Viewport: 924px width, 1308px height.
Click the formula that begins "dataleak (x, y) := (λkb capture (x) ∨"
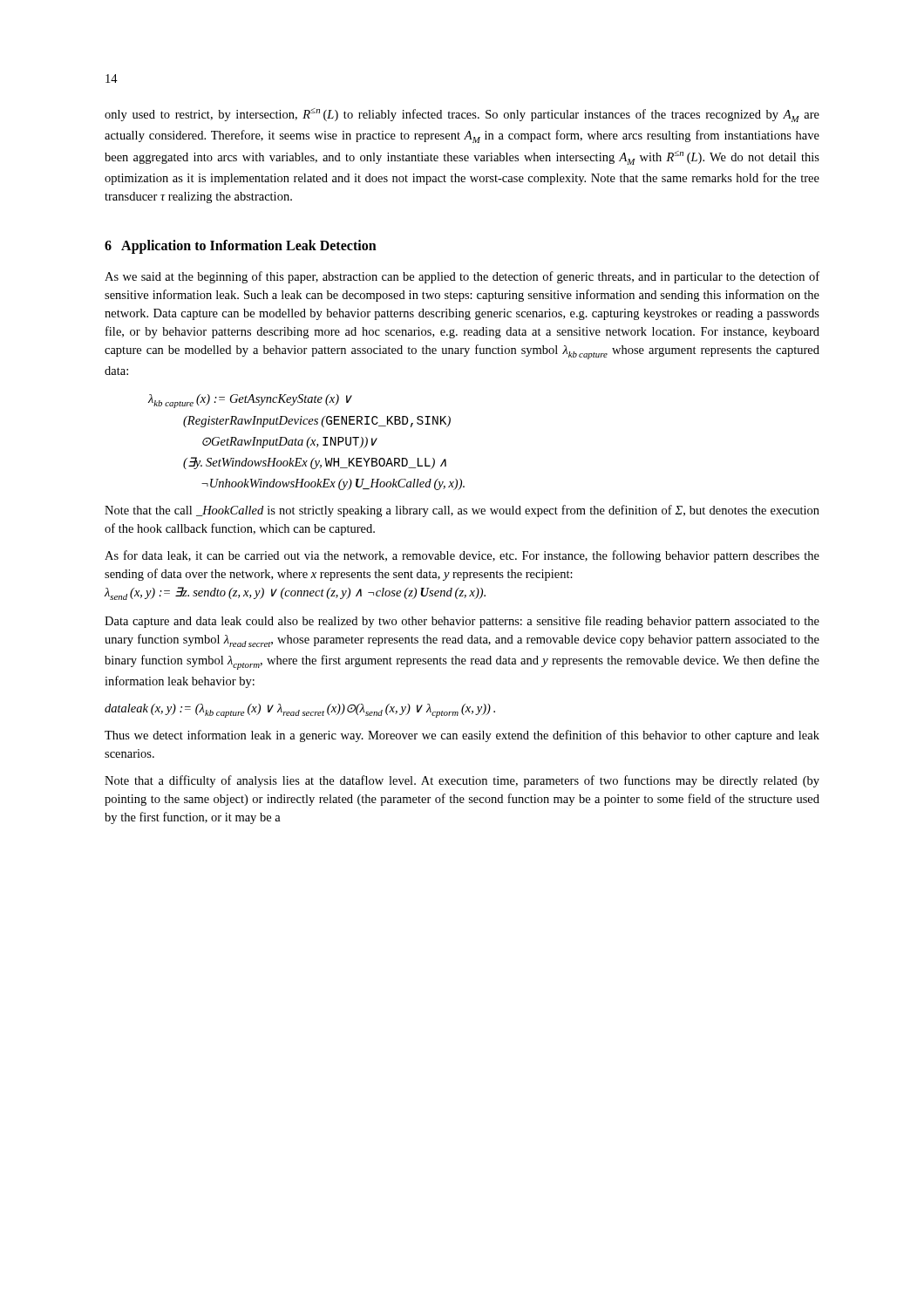[462, 709]
